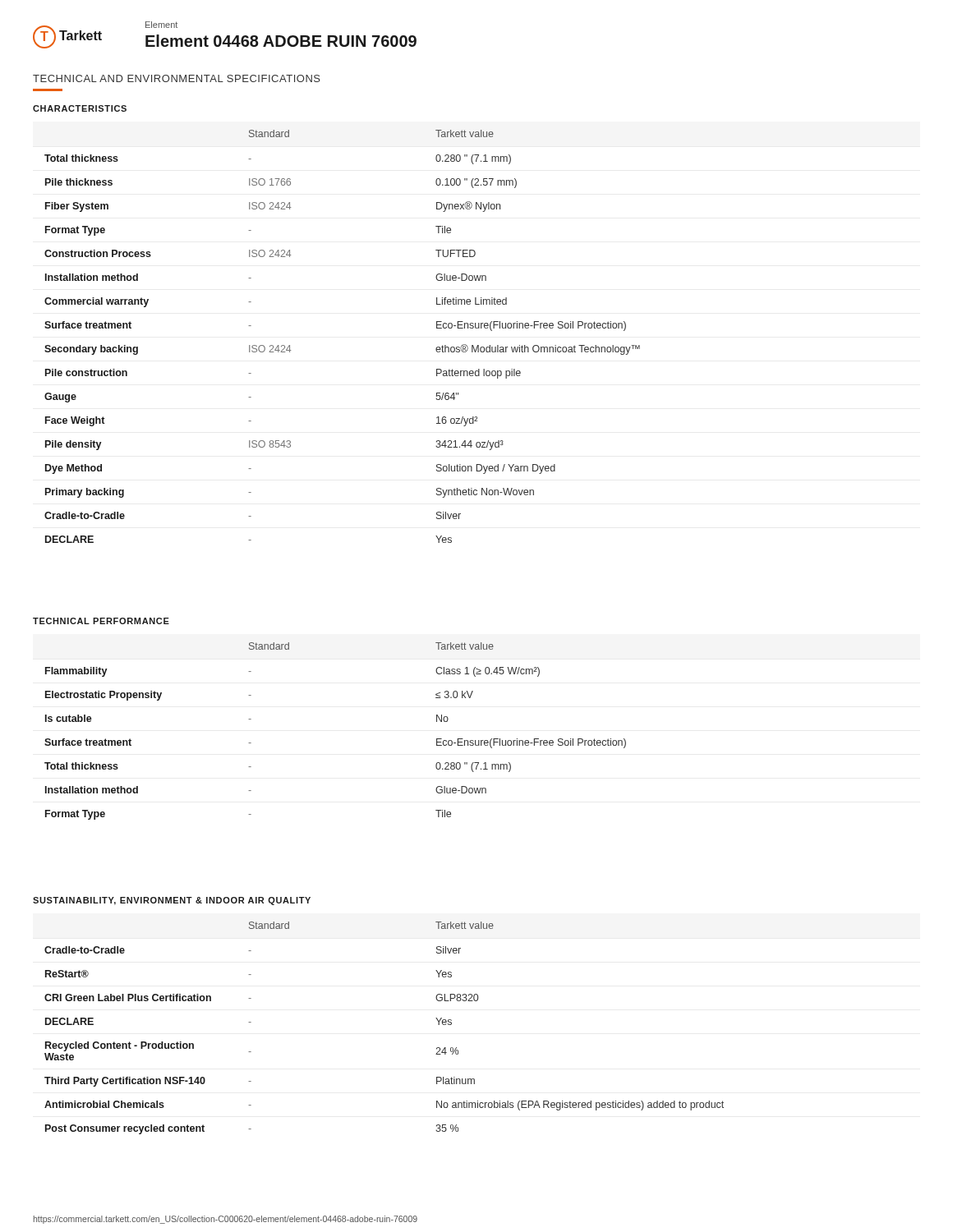953x1232 pixels.
Task: Find the table that mentions "16 oz/yd²"
Action: point(476,336)
